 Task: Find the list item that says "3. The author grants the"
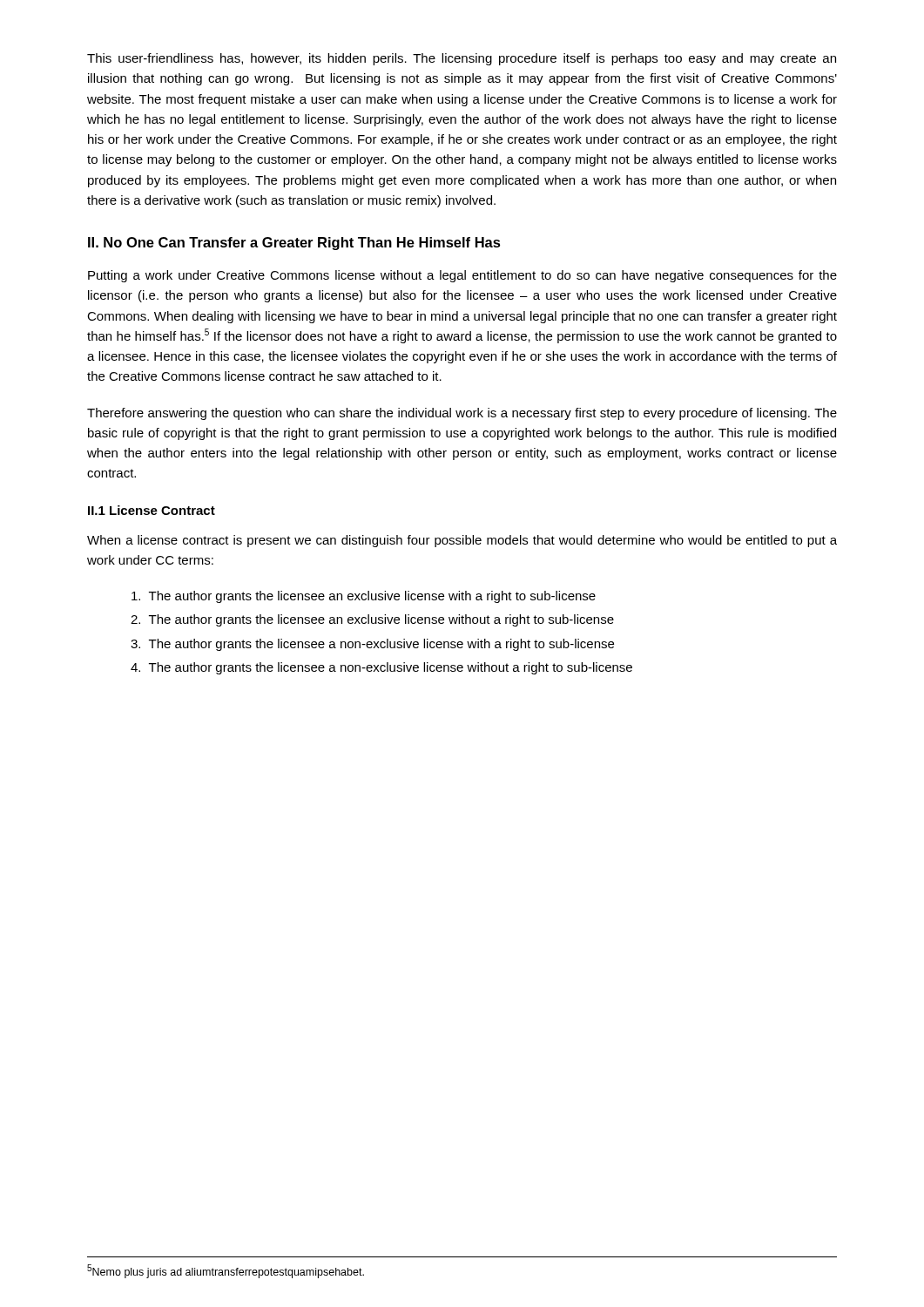pos(373,643)
